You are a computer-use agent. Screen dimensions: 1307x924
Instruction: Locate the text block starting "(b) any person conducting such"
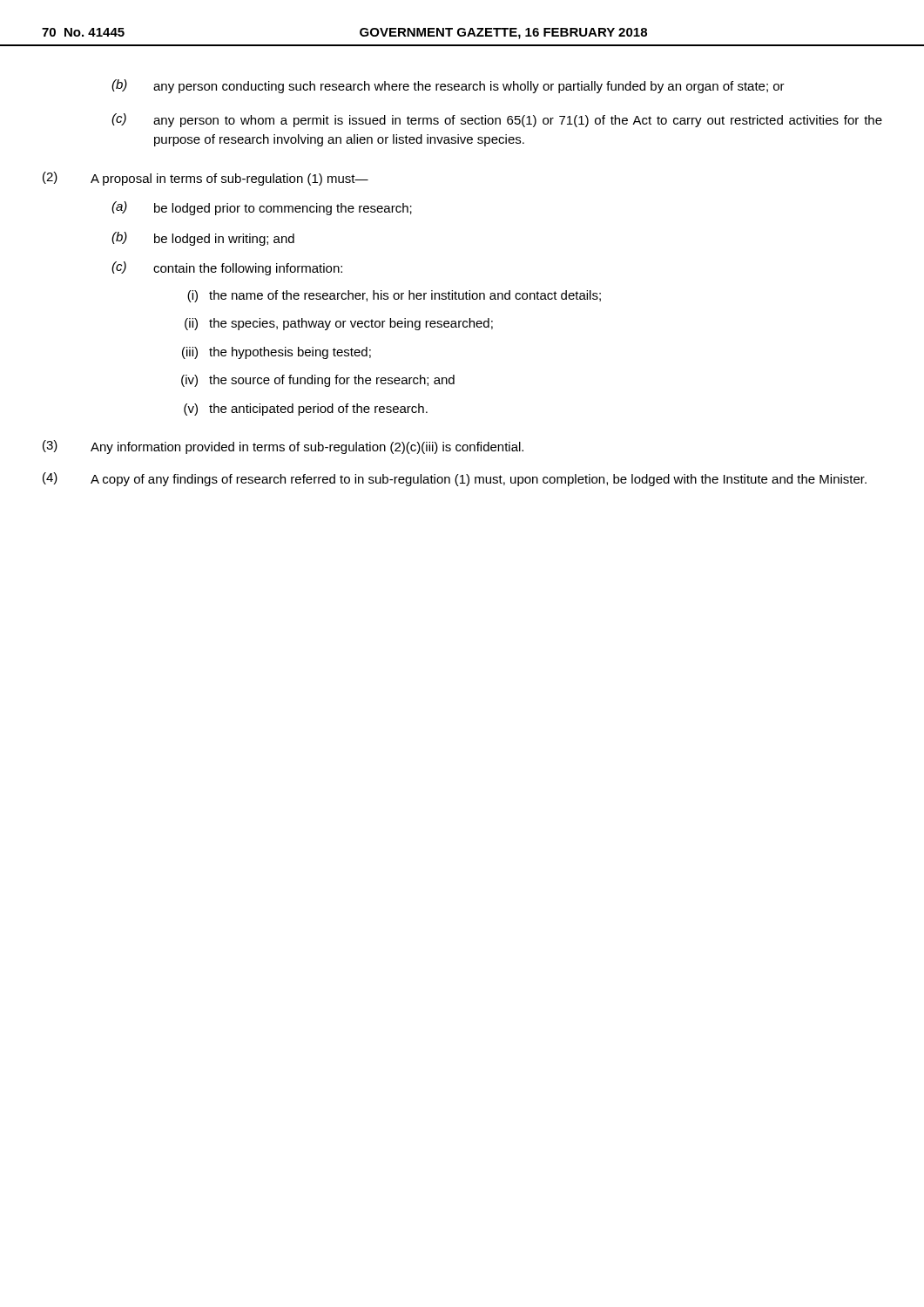[x=497, y=87]
